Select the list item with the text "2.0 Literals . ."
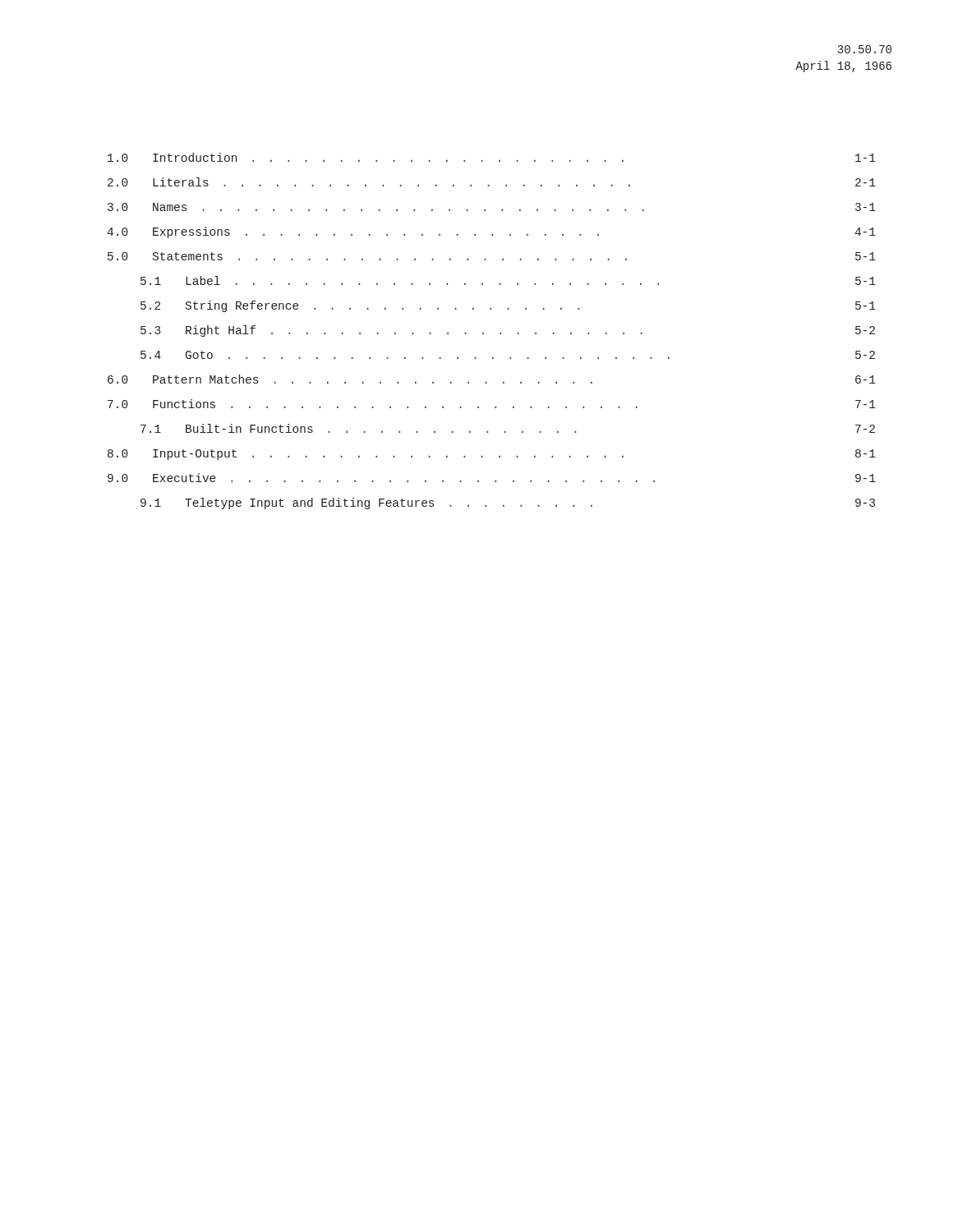Screen dimensions: 1232x958 point(491,183)
